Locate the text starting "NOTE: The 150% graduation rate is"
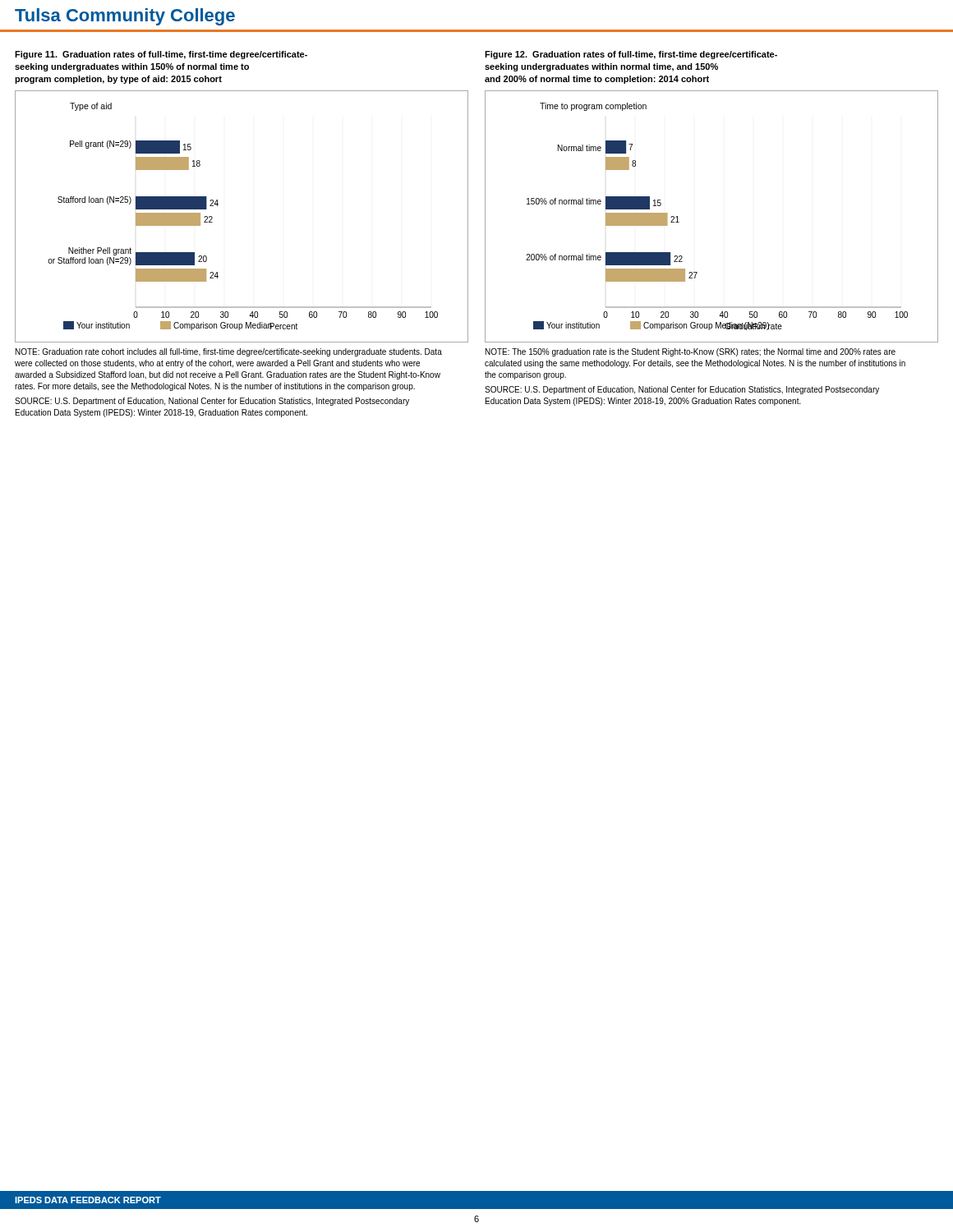Screen dimensions: 1232x953 695,363
